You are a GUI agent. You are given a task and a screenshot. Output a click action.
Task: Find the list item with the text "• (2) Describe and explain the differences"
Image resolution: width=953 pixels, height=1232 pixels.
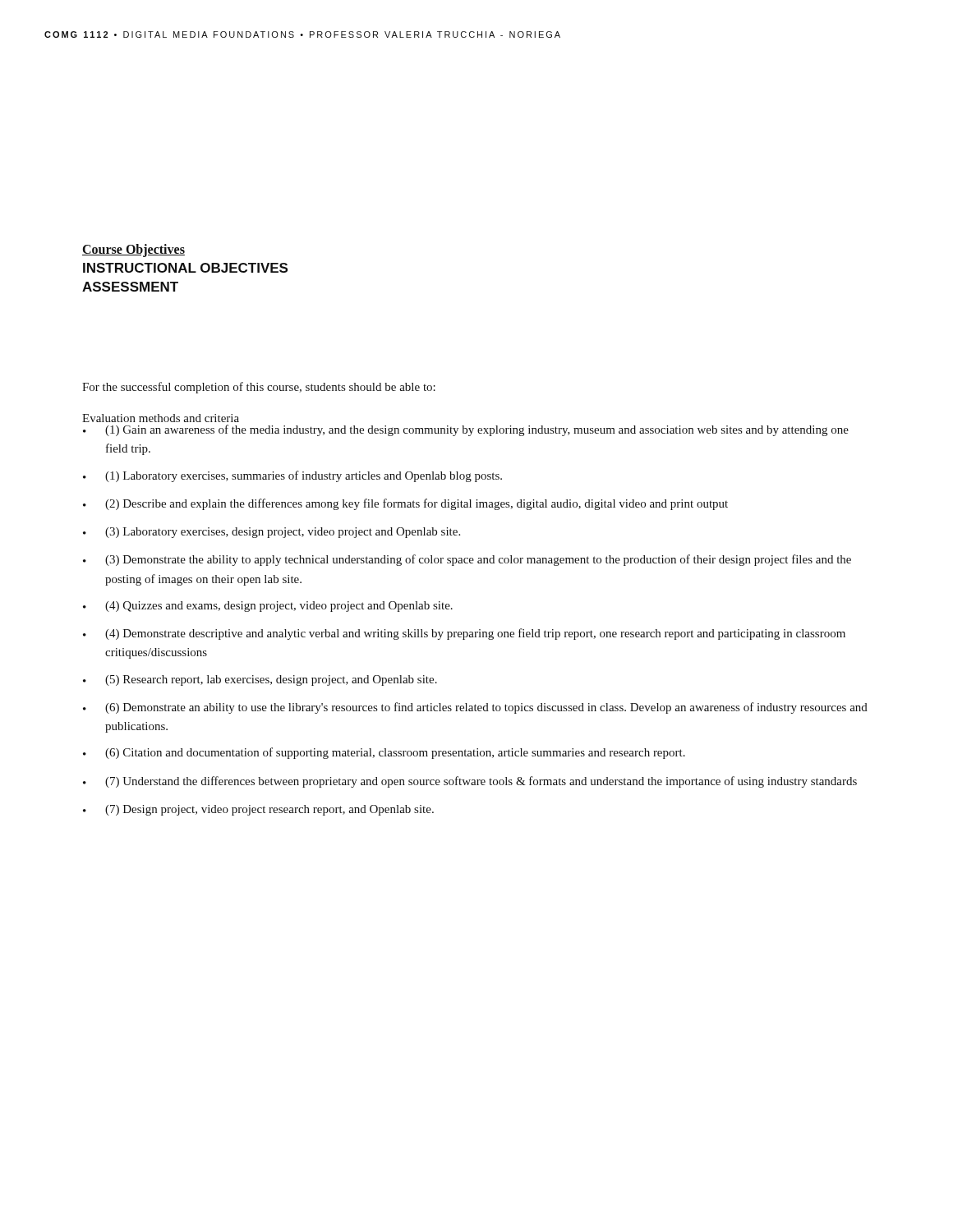(x=405, y=505)
